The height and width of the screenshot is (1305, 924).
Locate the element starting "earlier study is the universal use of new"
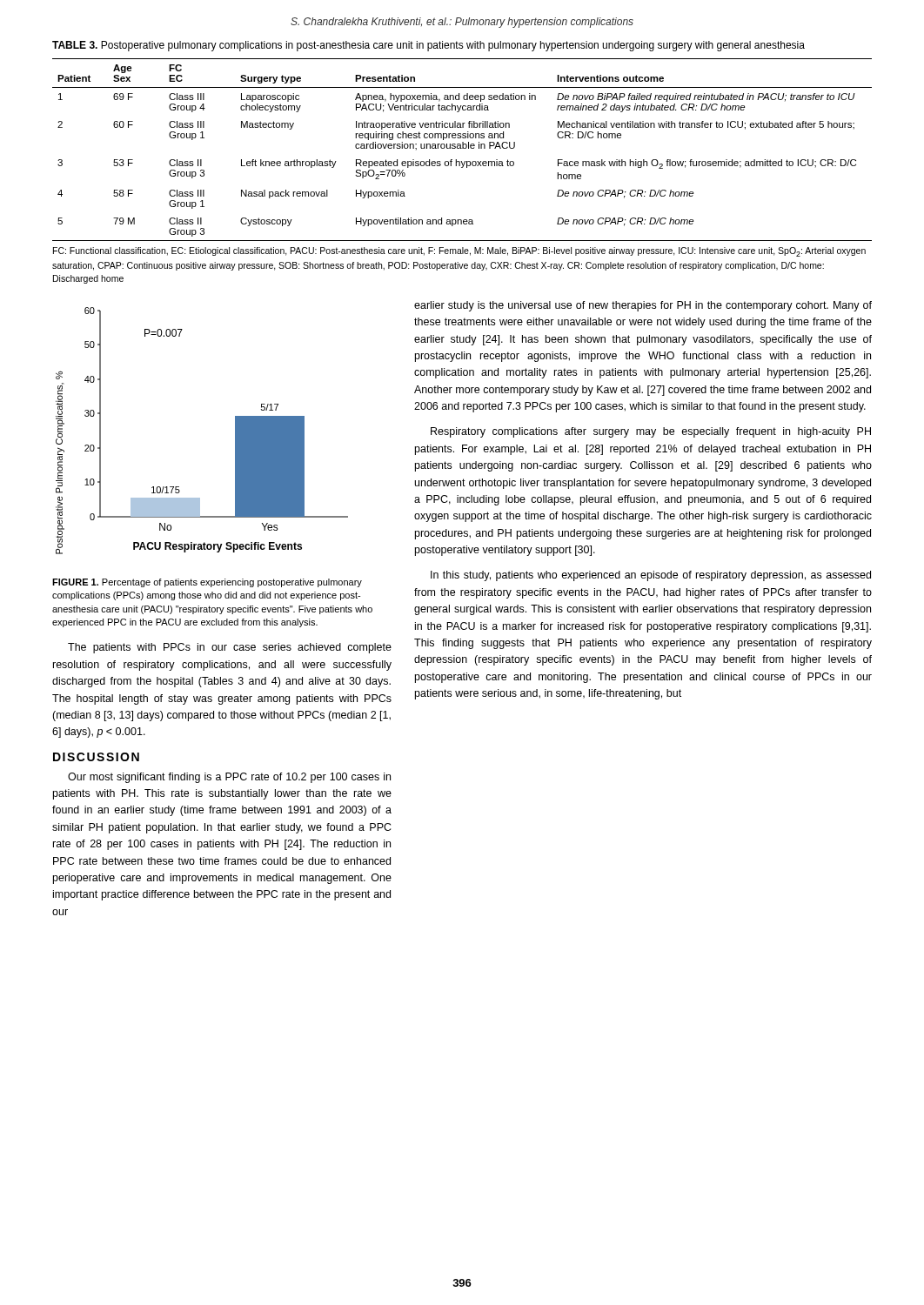(x=643, y=356)
